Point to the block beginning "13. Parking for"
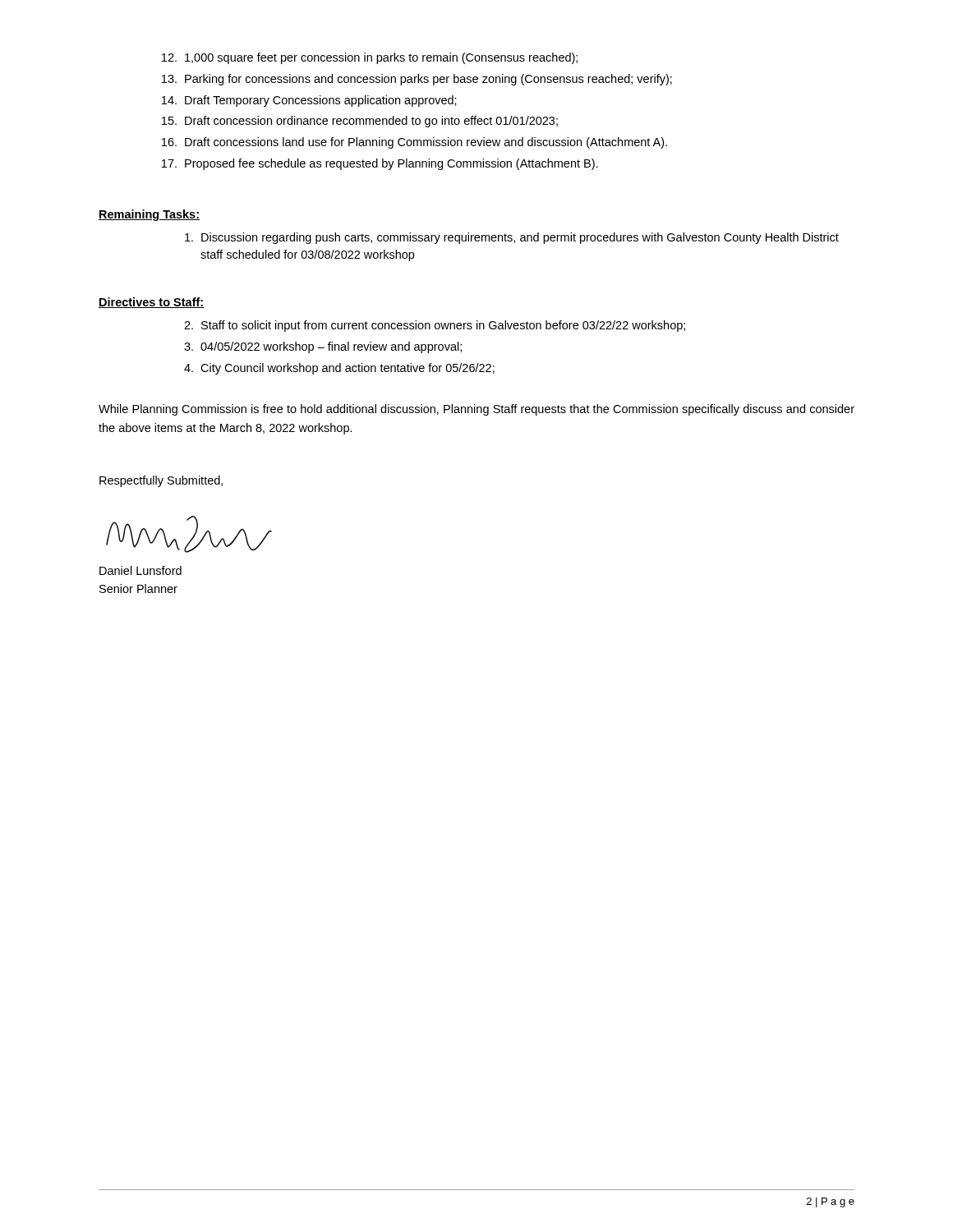Viewport: 953px width, 1232px height. (501, 79)
